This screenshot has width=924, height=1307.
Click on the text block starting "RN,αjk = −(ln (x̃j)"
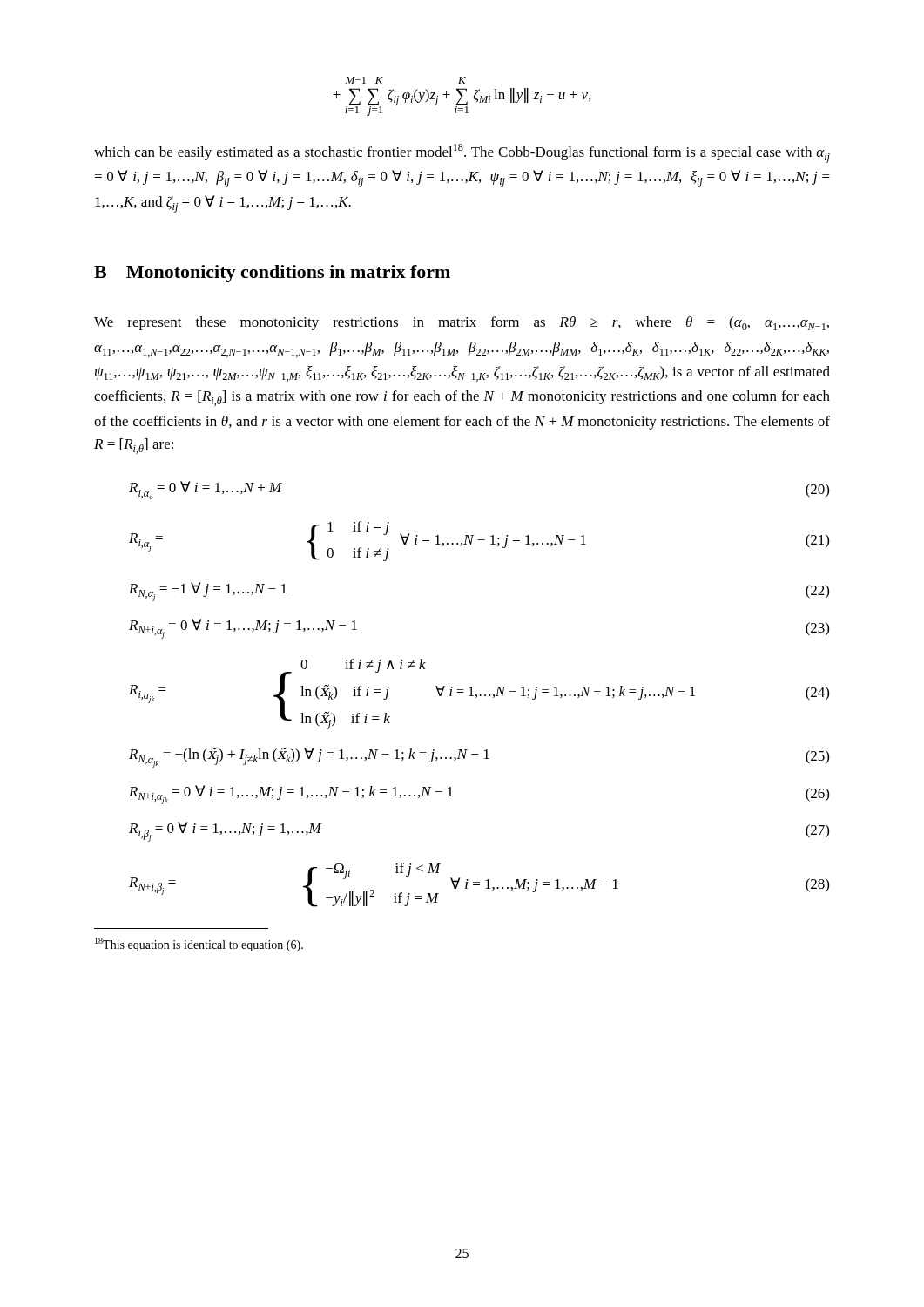tap(462, 757)
